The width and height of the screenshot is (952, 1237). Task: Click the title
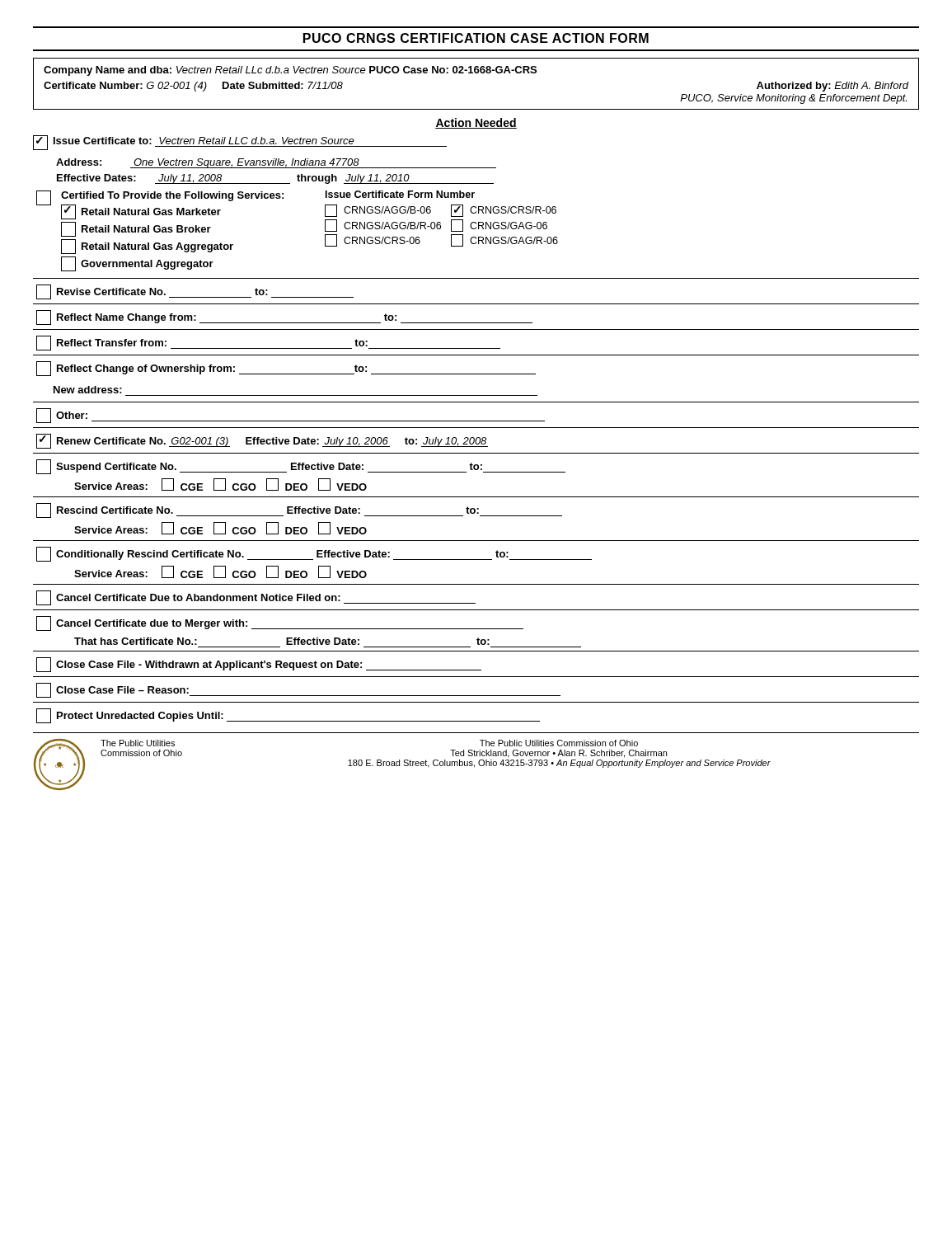click(476, 38)
